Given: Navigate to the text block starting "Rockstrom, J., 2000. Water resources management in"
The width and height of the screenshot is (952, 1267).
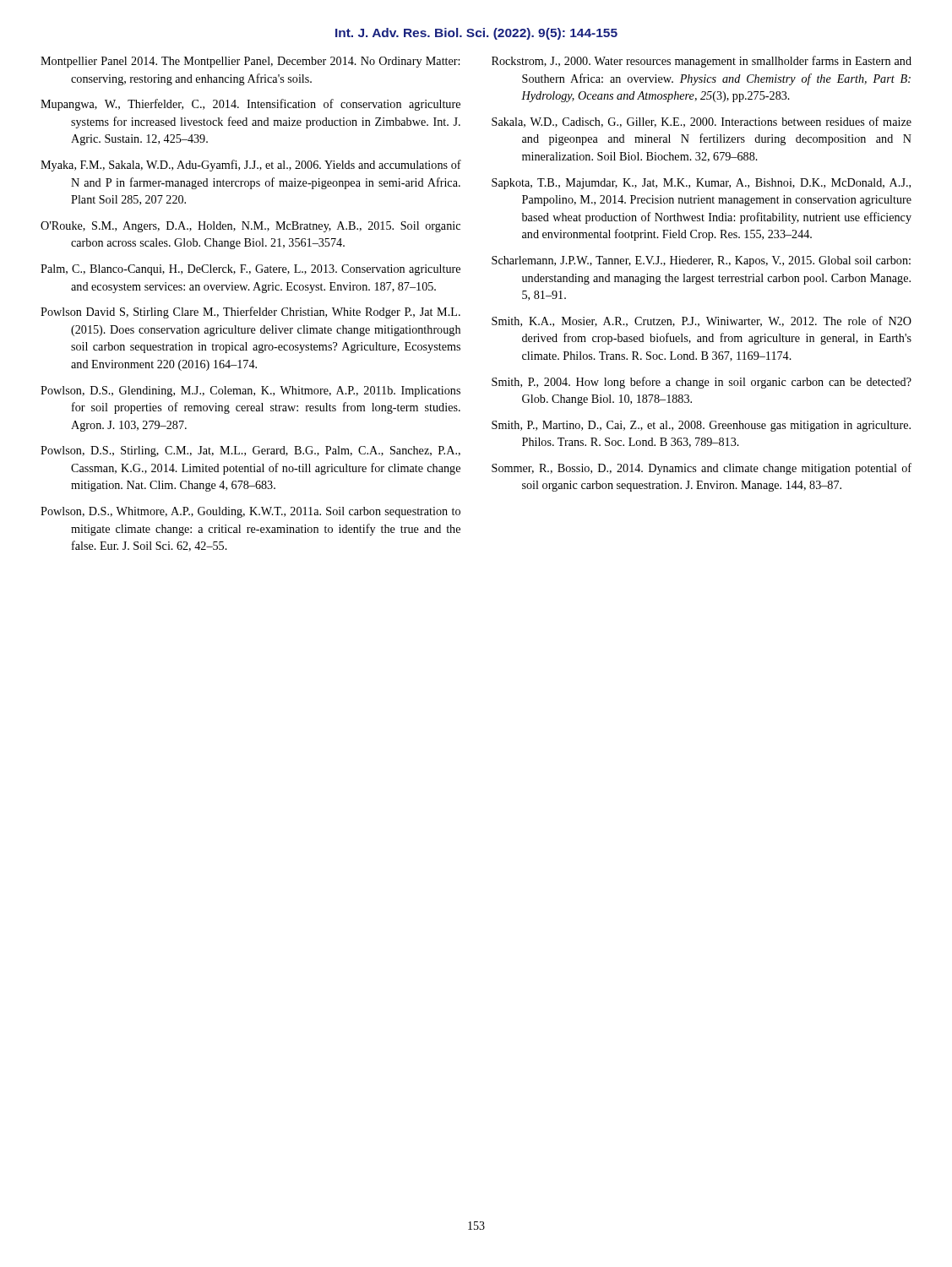Looking at the screenshot, I should point(701,78).
